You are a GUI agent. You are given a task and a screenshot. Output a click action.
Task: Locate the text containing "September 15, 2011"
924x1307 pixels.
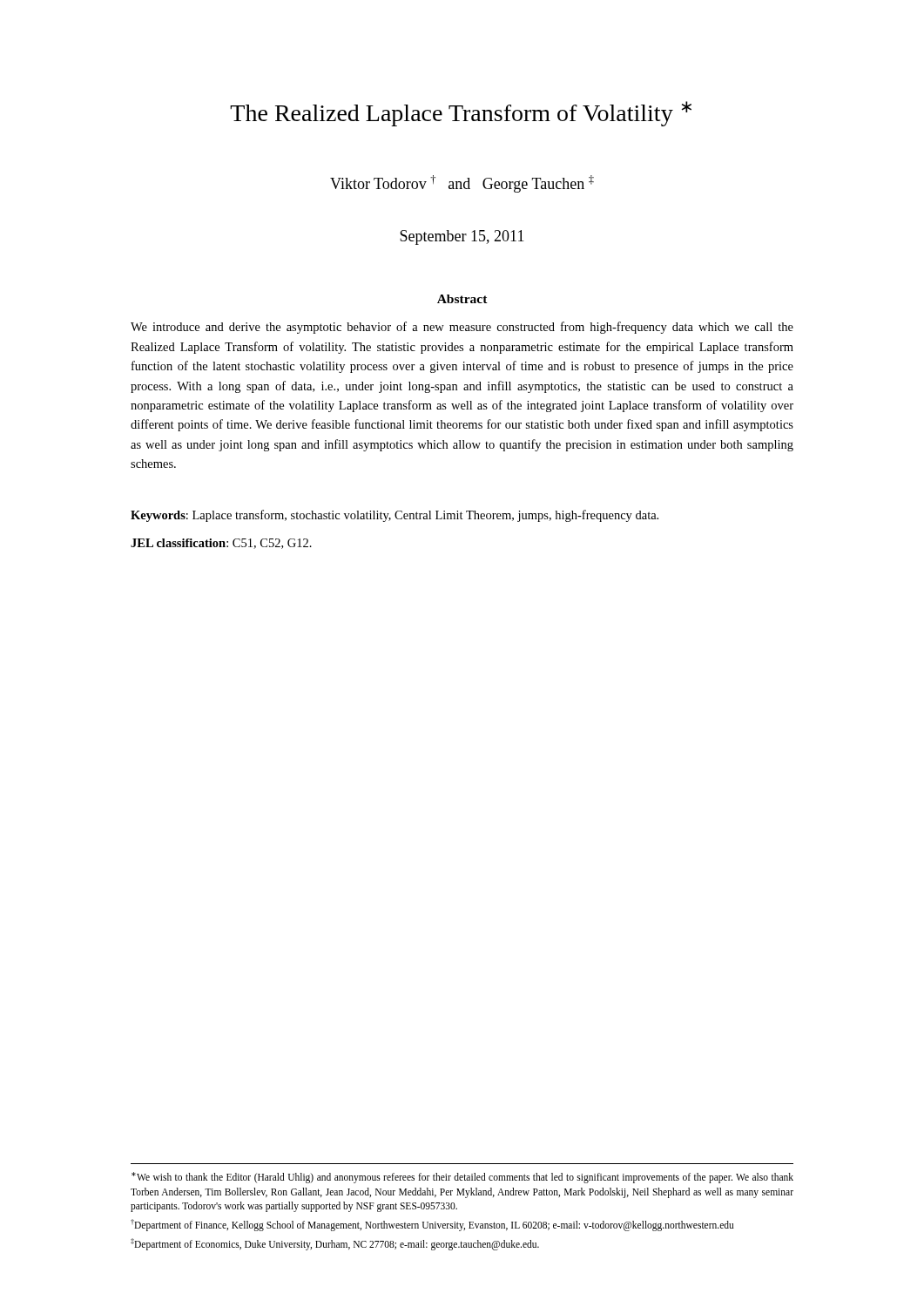(462, 236)
